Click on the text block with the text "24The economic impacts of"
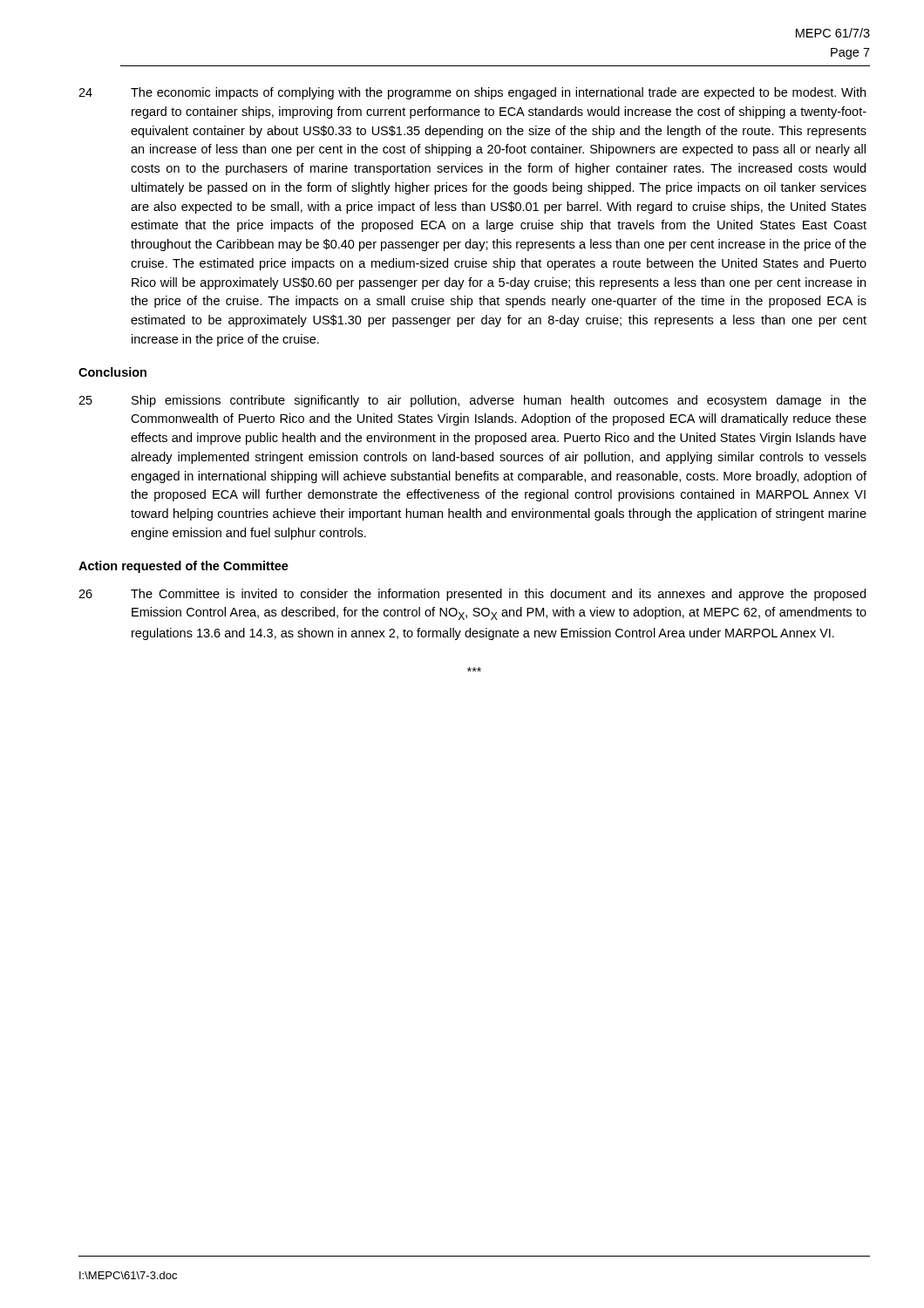This screenshot has height=1308, width=924. (472, 216)
